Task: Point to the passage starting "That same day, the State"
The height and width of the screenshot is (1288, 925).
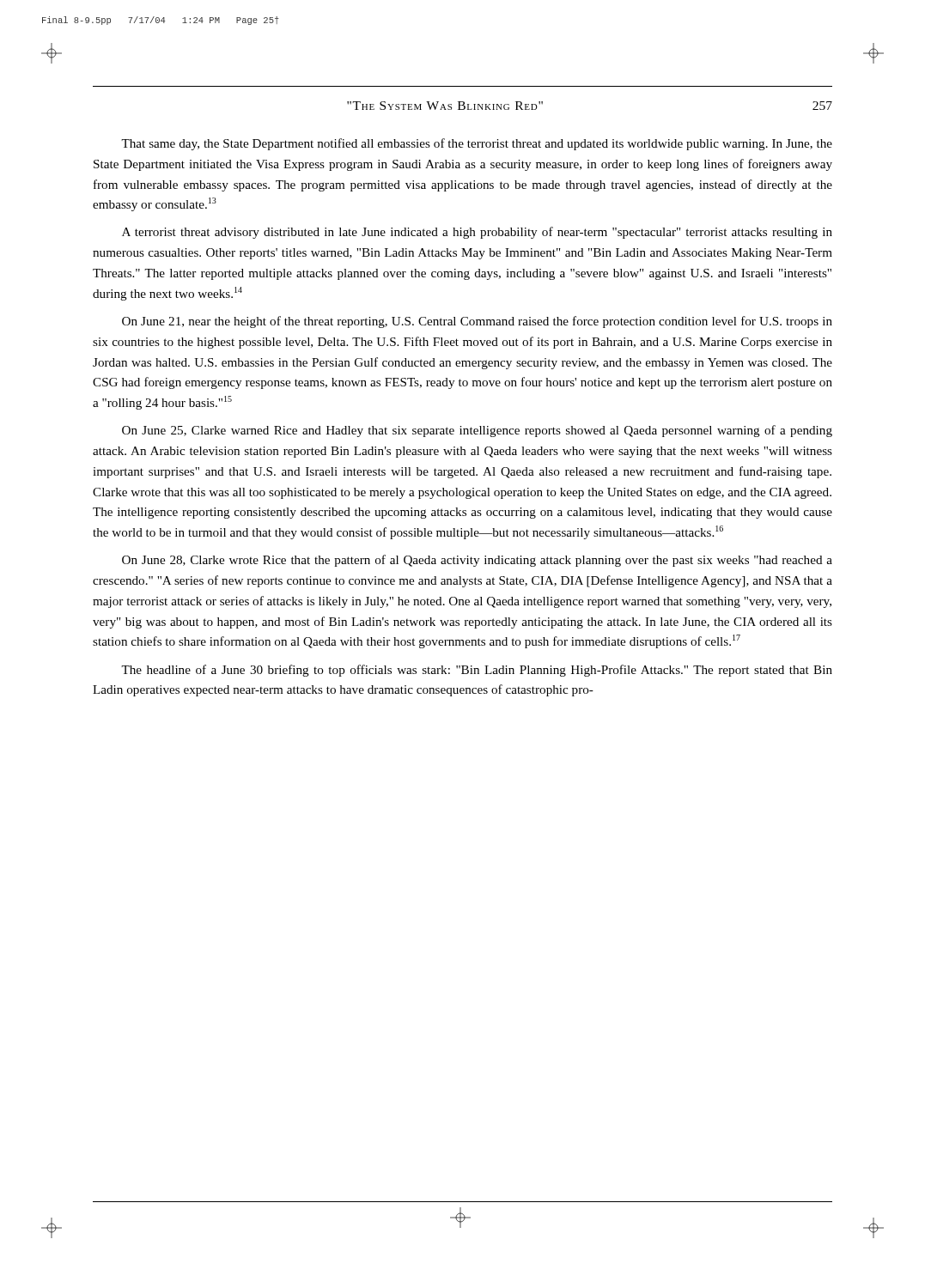Action: pos(462,416)
